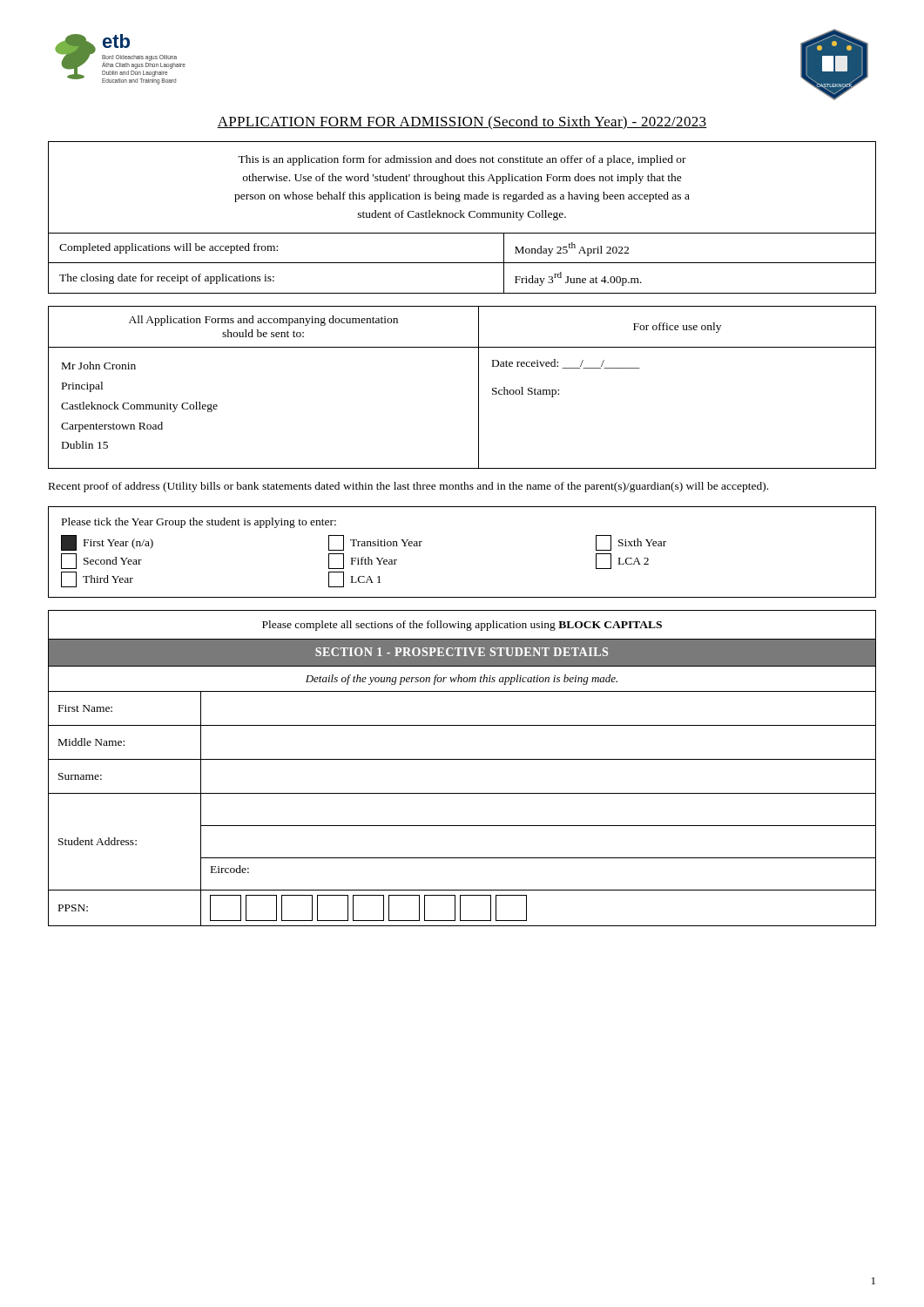
Task: Point to the block beginning "This is an application form for admission"
Action: [462, 186]
